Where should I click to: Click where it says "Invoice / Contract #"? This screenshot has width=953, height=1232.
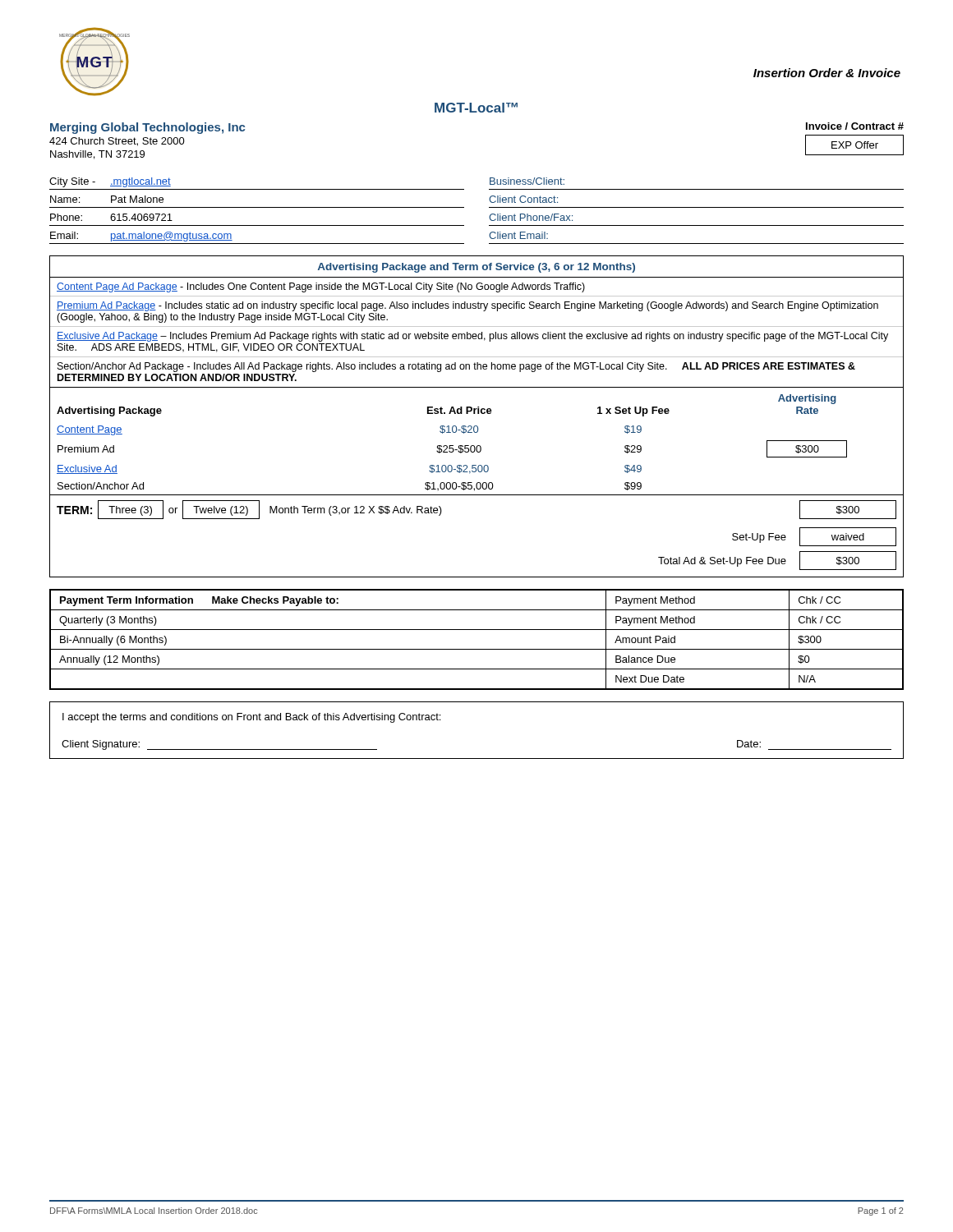coord(854,126)
